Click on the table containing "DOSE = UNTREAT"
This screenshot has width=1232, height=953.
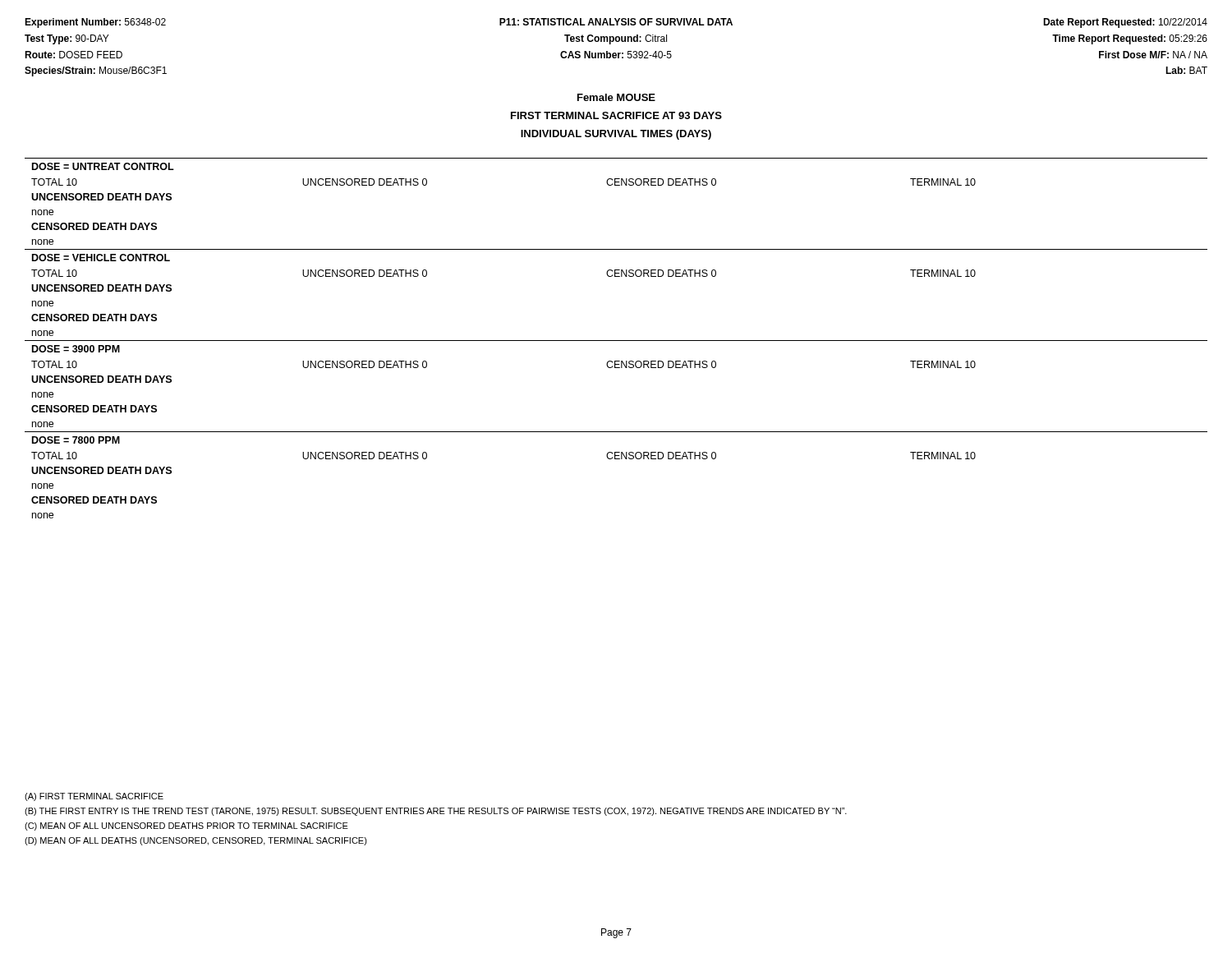pyautogui.click(x=616, y=339)
